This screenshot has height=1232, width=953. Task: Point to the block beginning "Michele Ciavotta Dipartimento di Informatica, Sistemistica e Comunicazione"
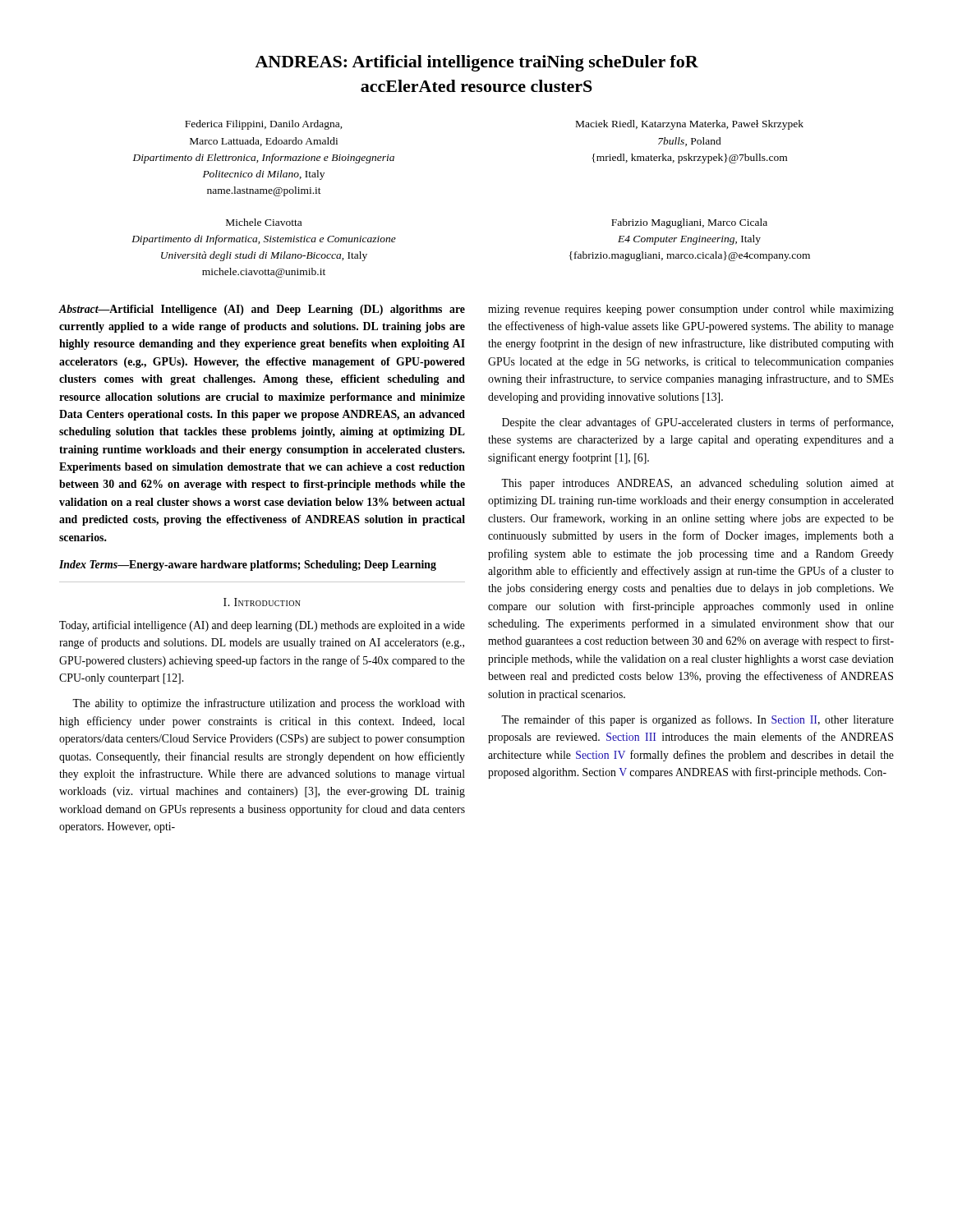pos(264,247)
